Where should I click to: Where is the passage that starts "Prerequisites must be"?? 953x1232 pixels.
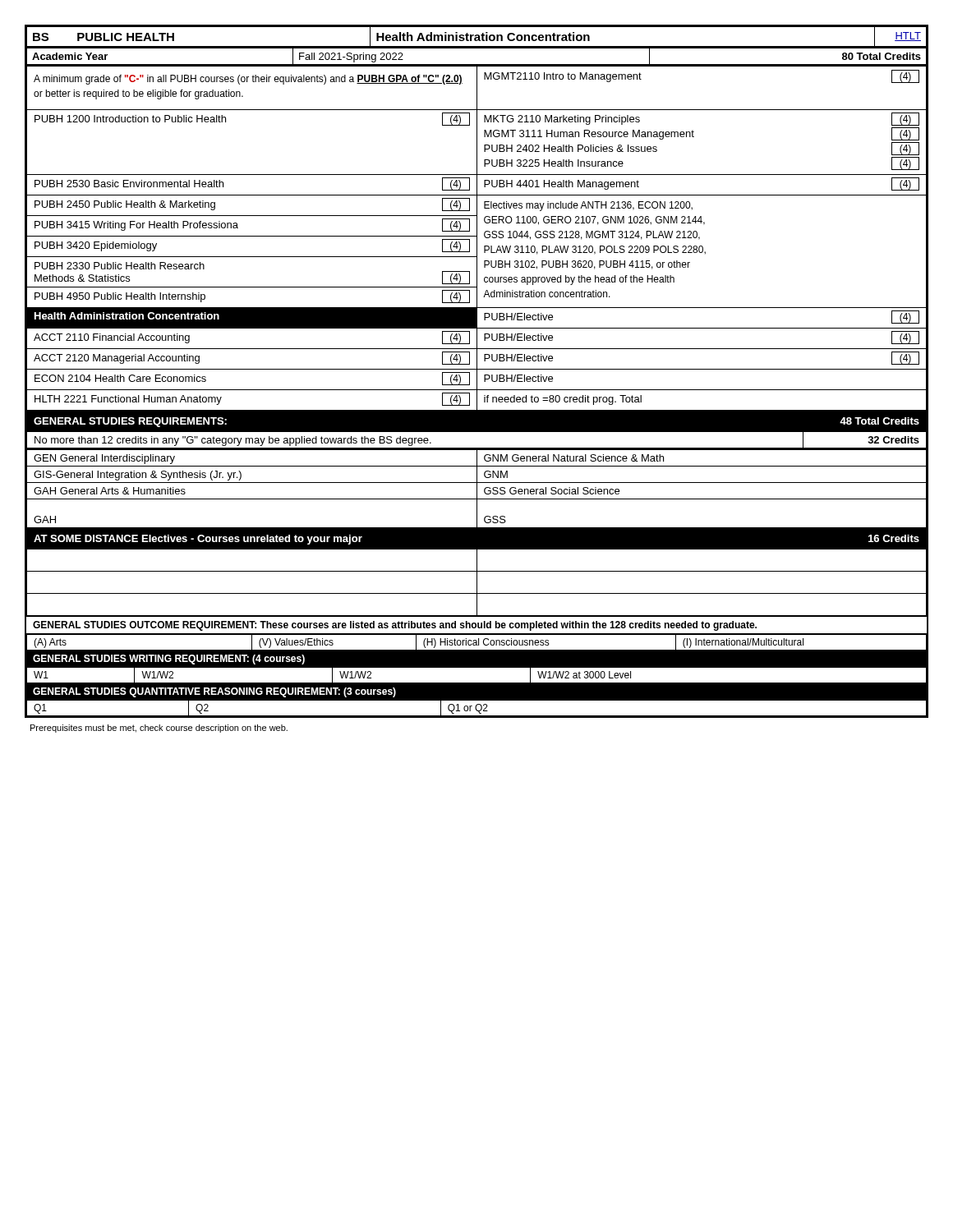(159, 728)
